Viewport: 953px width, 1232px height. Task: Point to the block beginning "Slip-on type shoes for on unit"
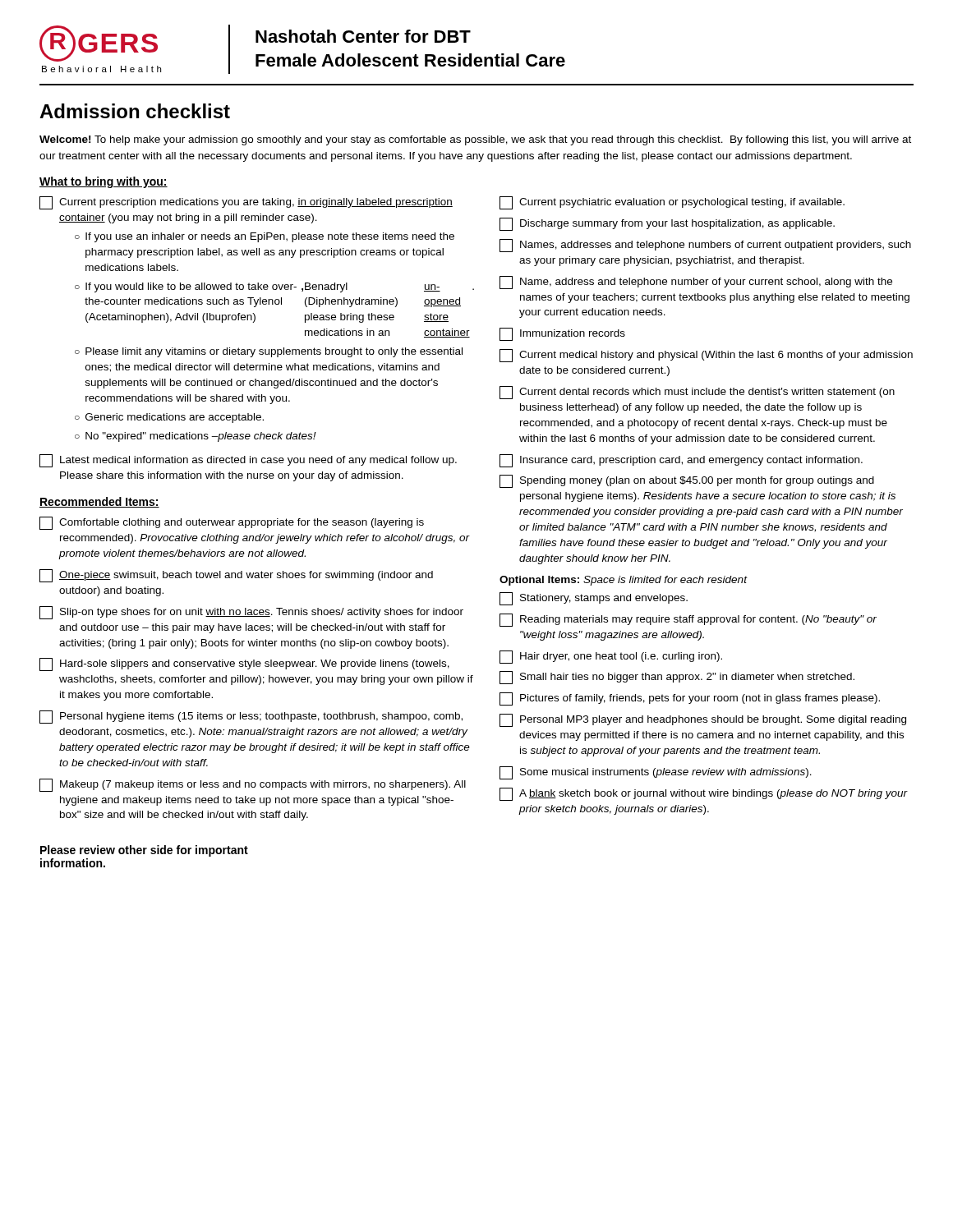pyautogui.click(x=257, y=628)
